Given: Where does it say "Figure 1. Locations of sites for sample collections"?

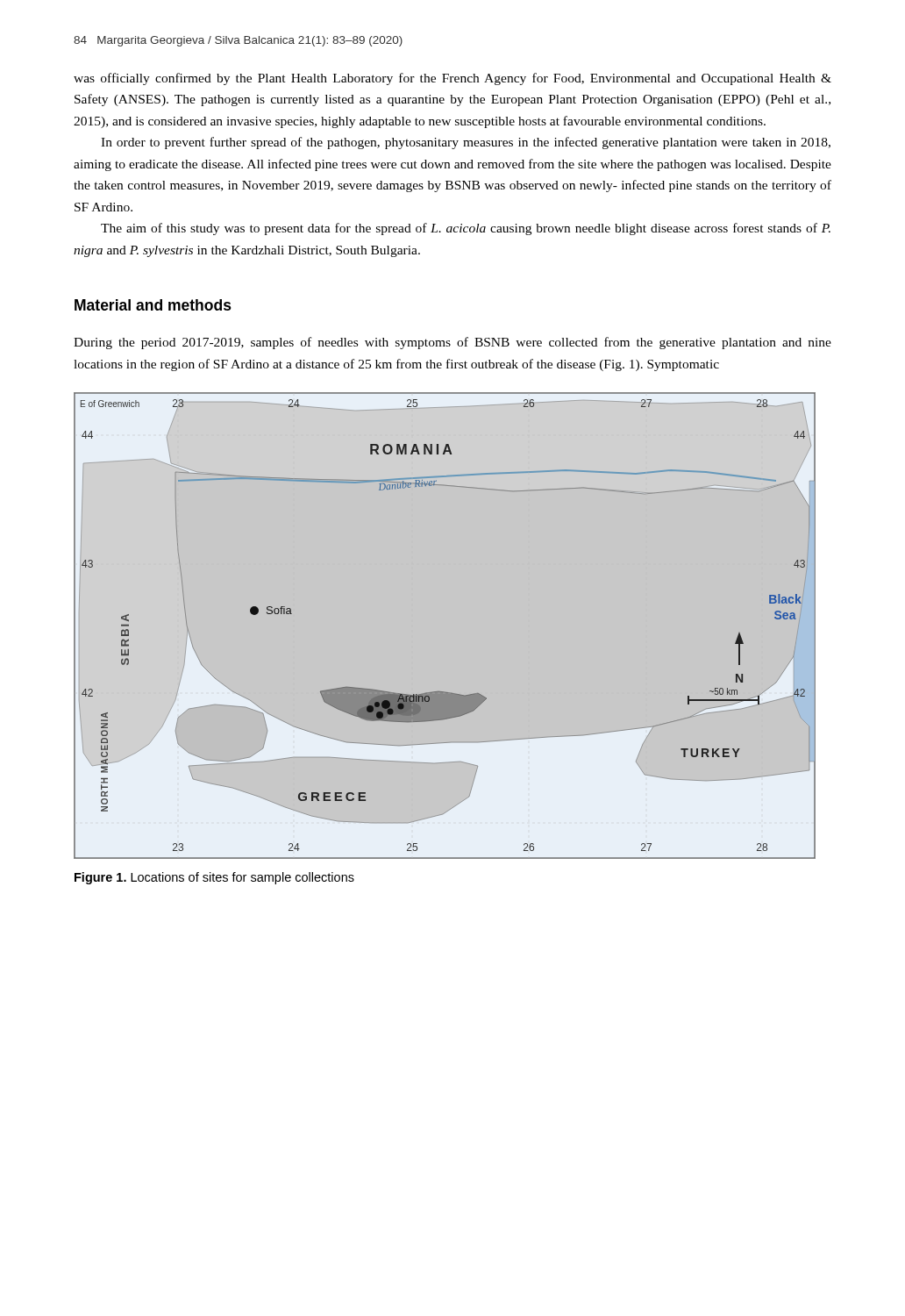Looking at the screenshot, I should 214,878.
